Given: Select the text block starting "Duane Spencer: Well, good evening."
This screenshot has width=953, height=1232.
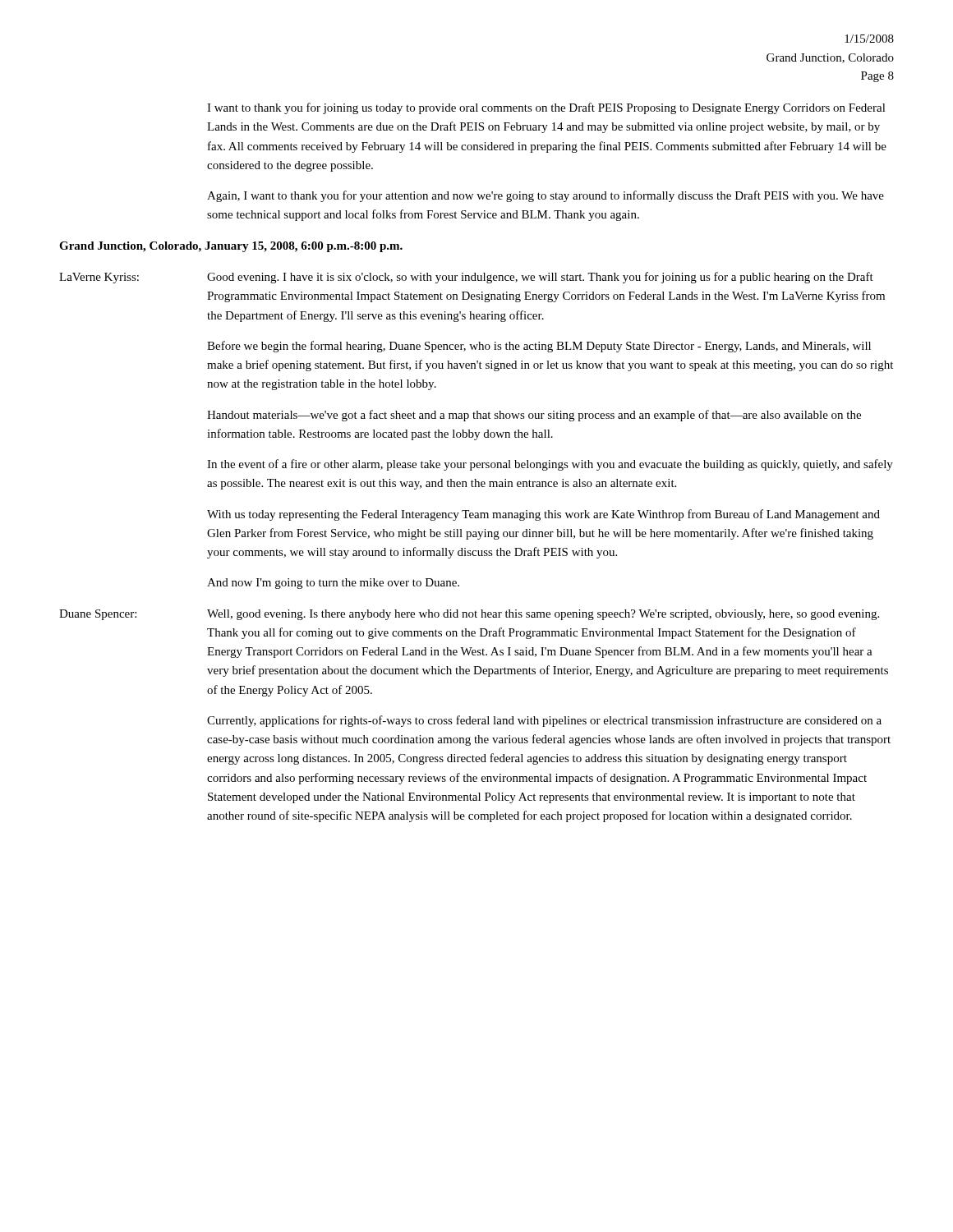Looking at the screenshot, I should tap(476, 715).
